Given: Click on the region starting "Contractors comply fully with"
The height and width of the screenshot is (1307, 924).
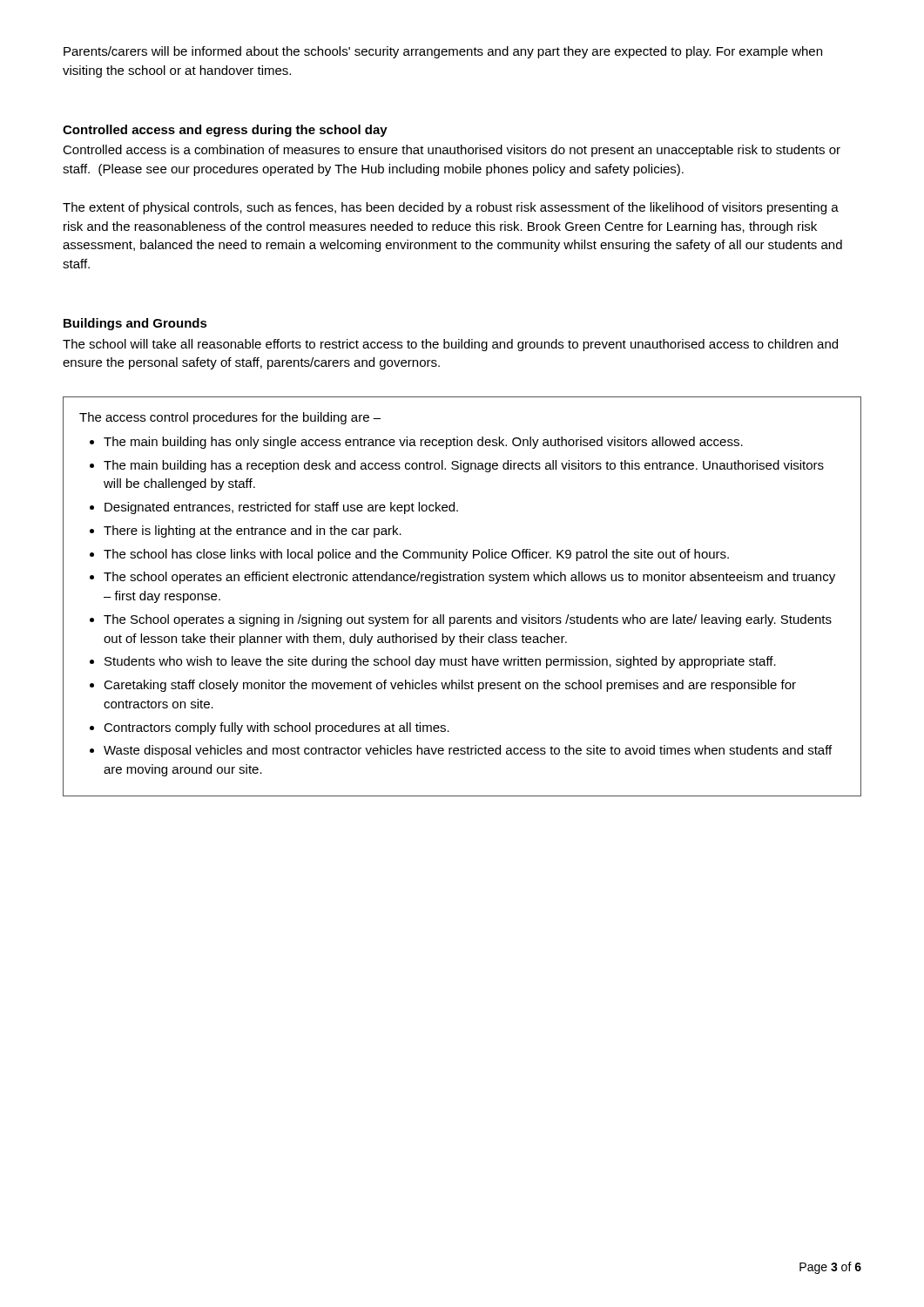Looking at the screenshot, I should click(277, 727).
